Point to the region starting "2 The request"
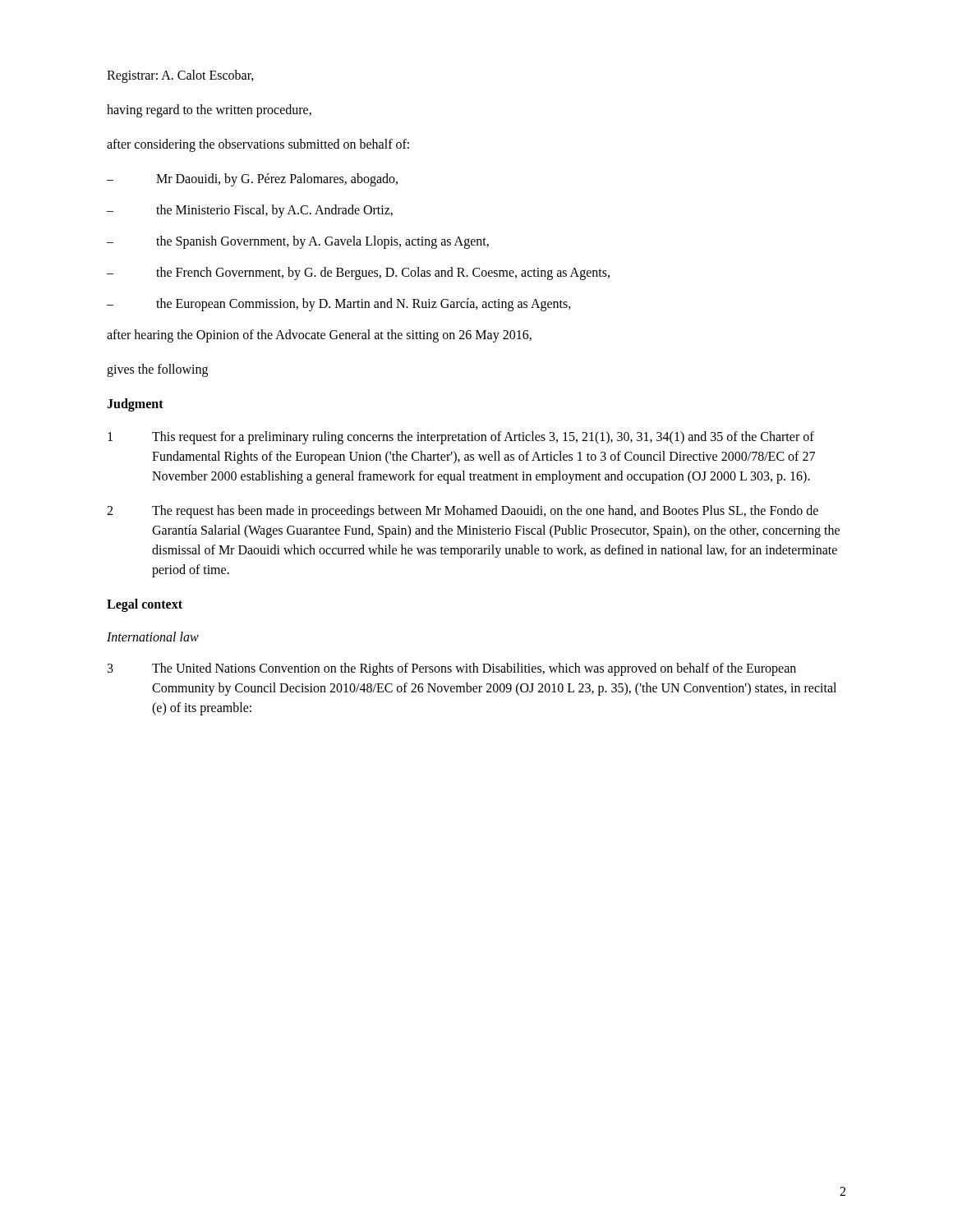The image size is (953, 1232). click(476, 540)
